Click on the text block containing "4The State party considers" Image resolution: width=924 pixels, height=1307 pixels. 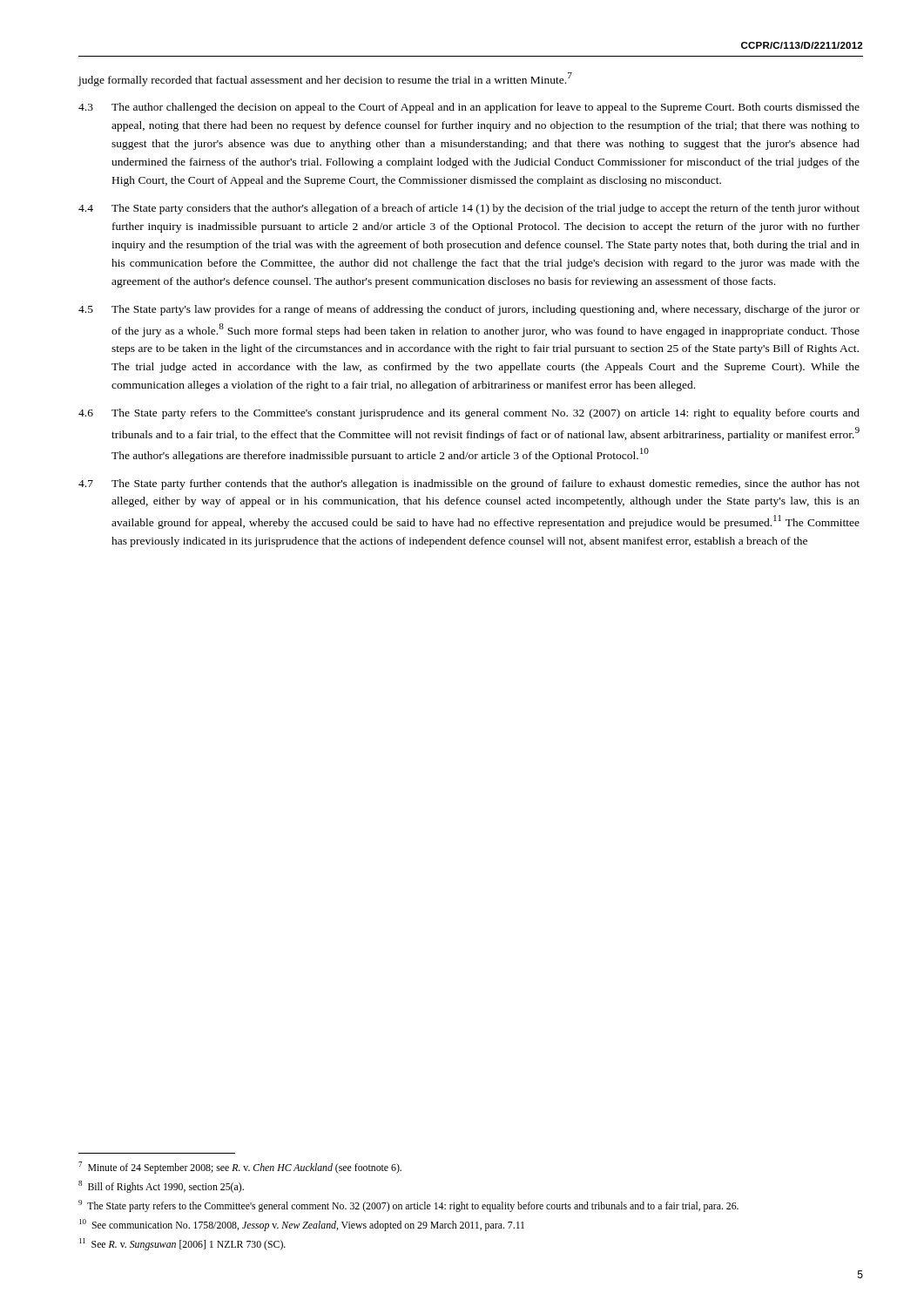471,245
